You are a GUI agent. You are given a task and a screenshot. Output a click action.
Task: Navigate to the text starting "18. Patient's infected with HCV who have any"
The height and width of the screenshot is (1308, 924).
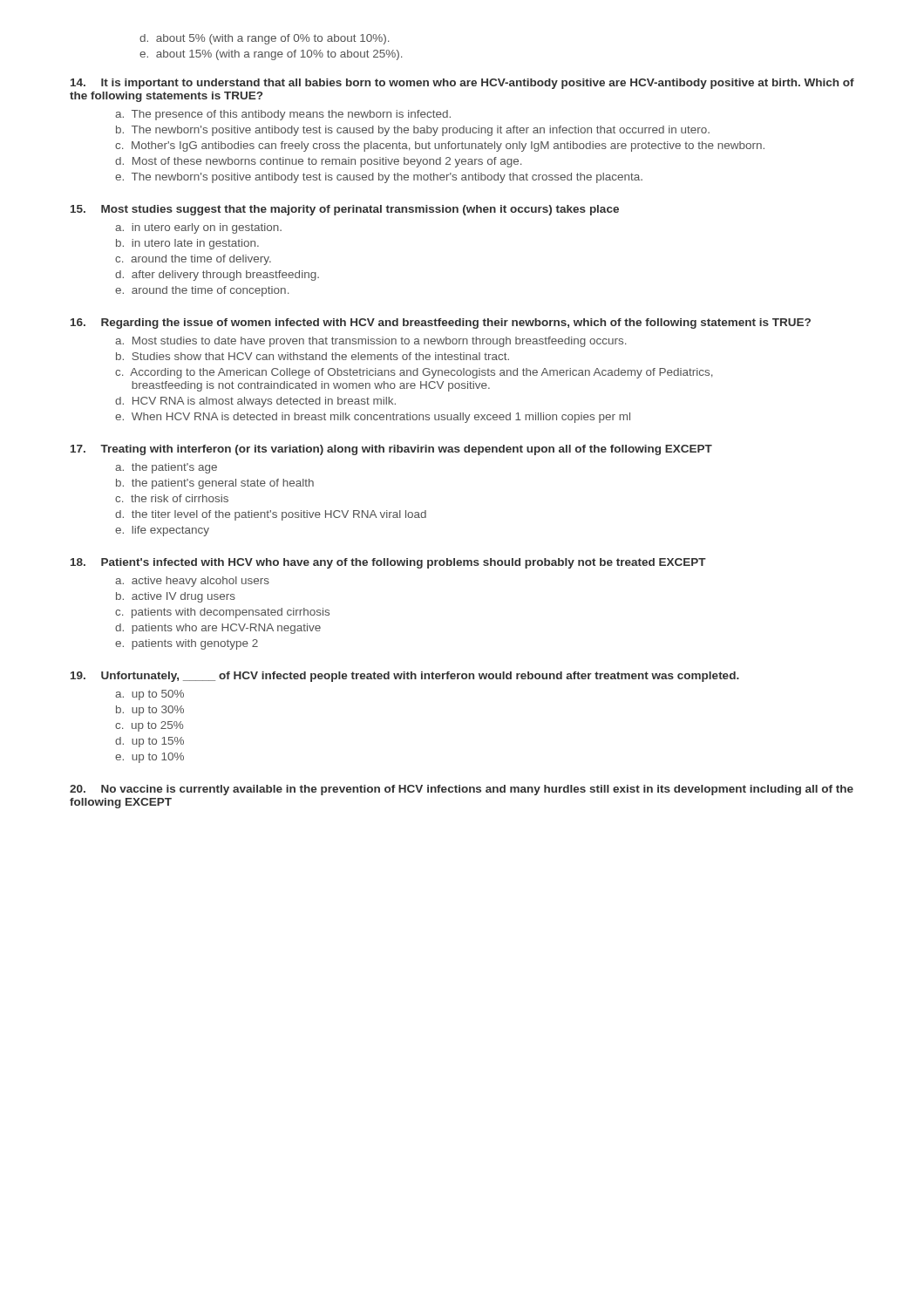tap(388, 563)
